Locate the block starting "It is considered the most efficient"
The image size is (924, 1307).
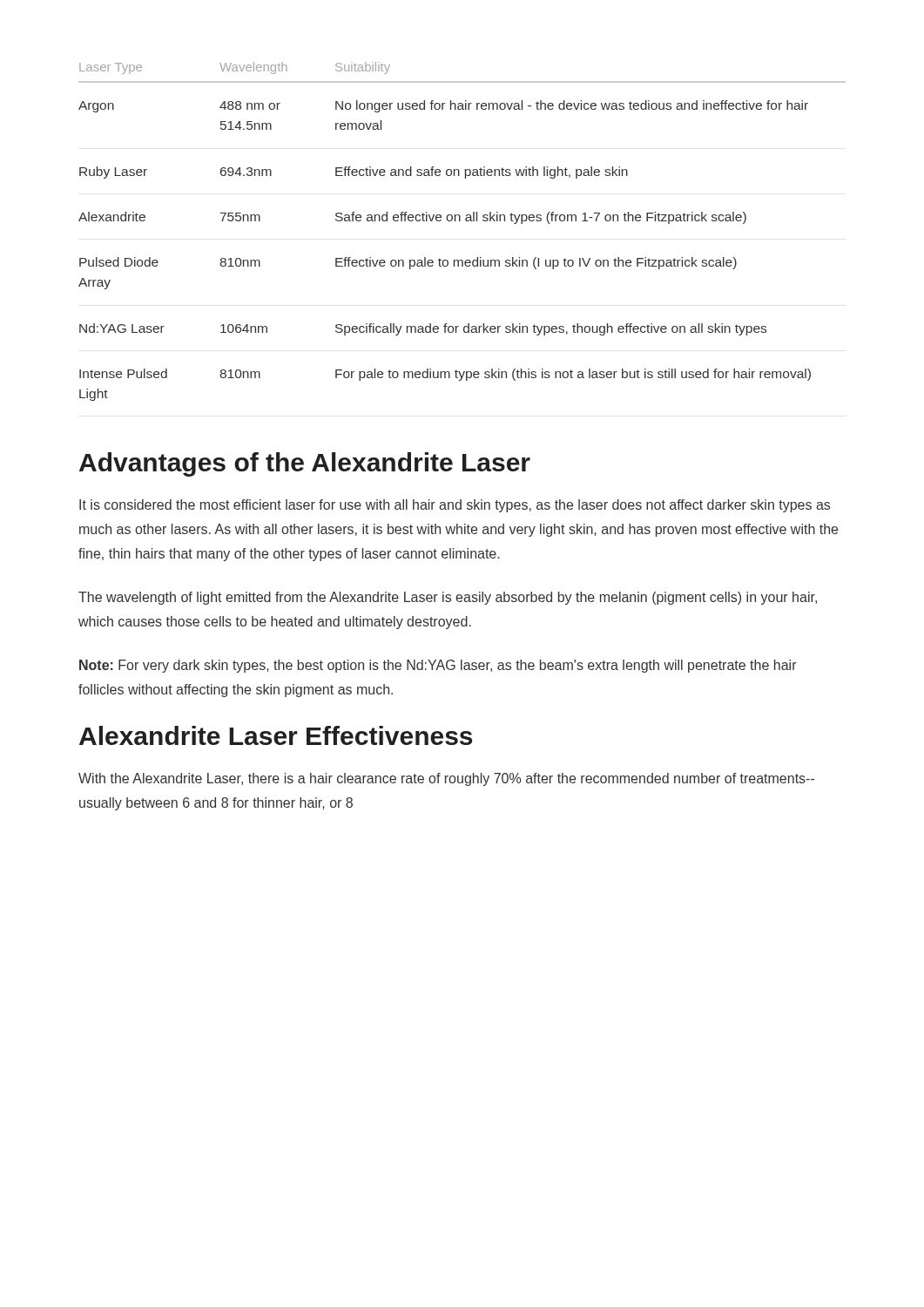coord(458,530)
